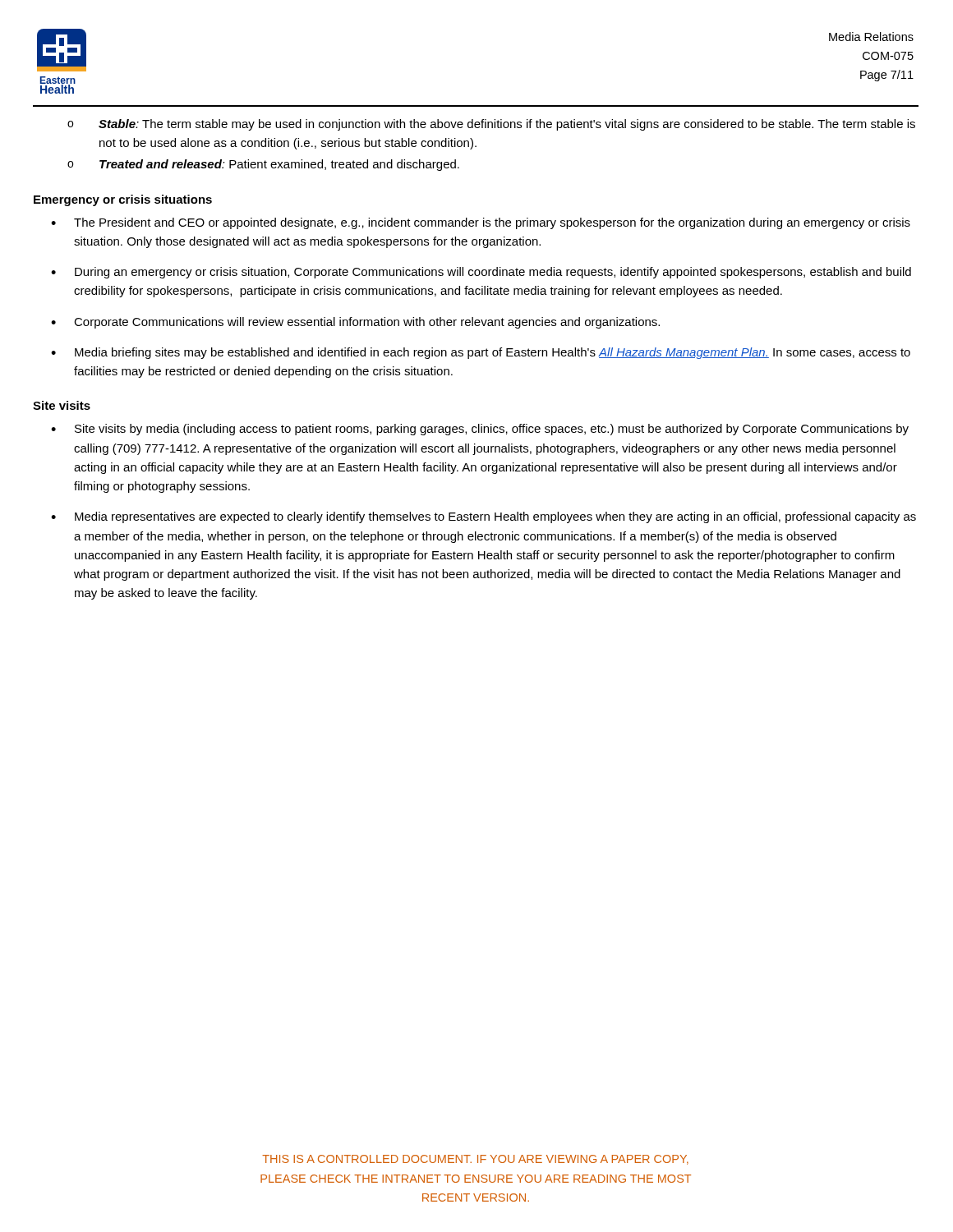Select the list item that reads "Media representatives are expected to clearly identify"
This screenshot has width=953, height=1232.
point(495,555)
